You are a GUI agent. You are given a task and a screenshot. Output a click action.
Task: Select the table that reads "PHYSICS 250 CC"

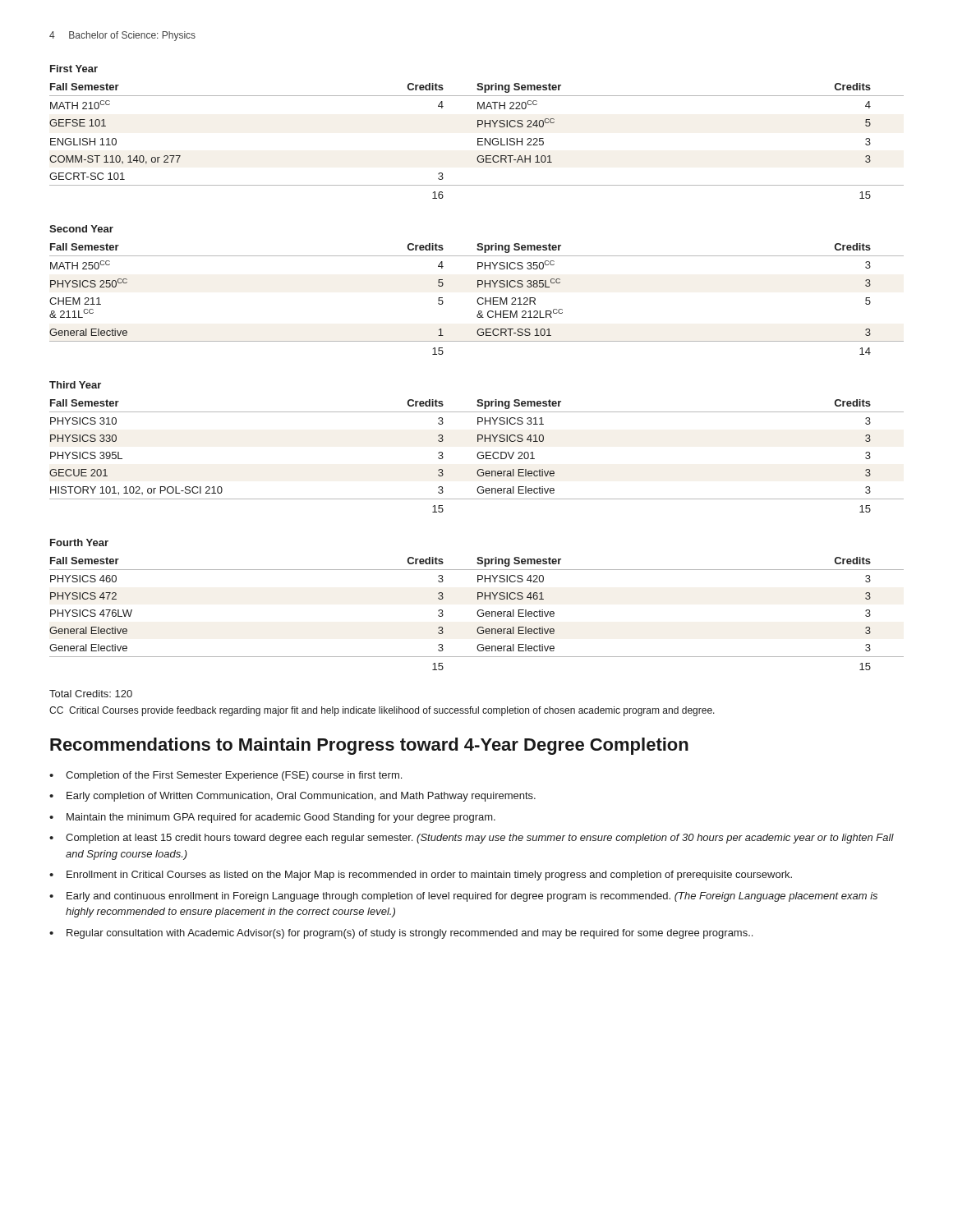pyautogui.click(x=476, y=301)
